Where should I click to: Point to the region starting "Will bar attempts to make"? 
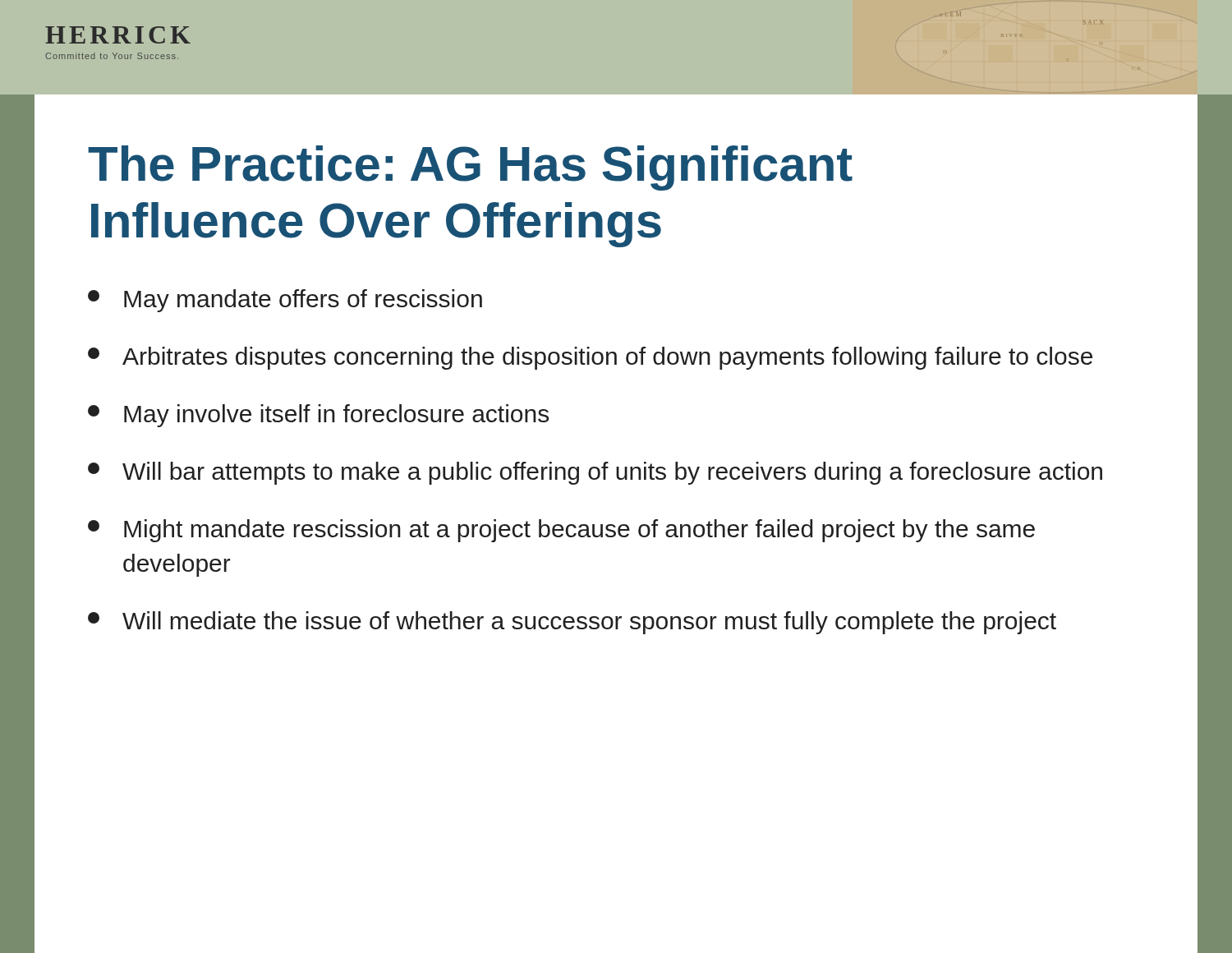click(616, 472)
